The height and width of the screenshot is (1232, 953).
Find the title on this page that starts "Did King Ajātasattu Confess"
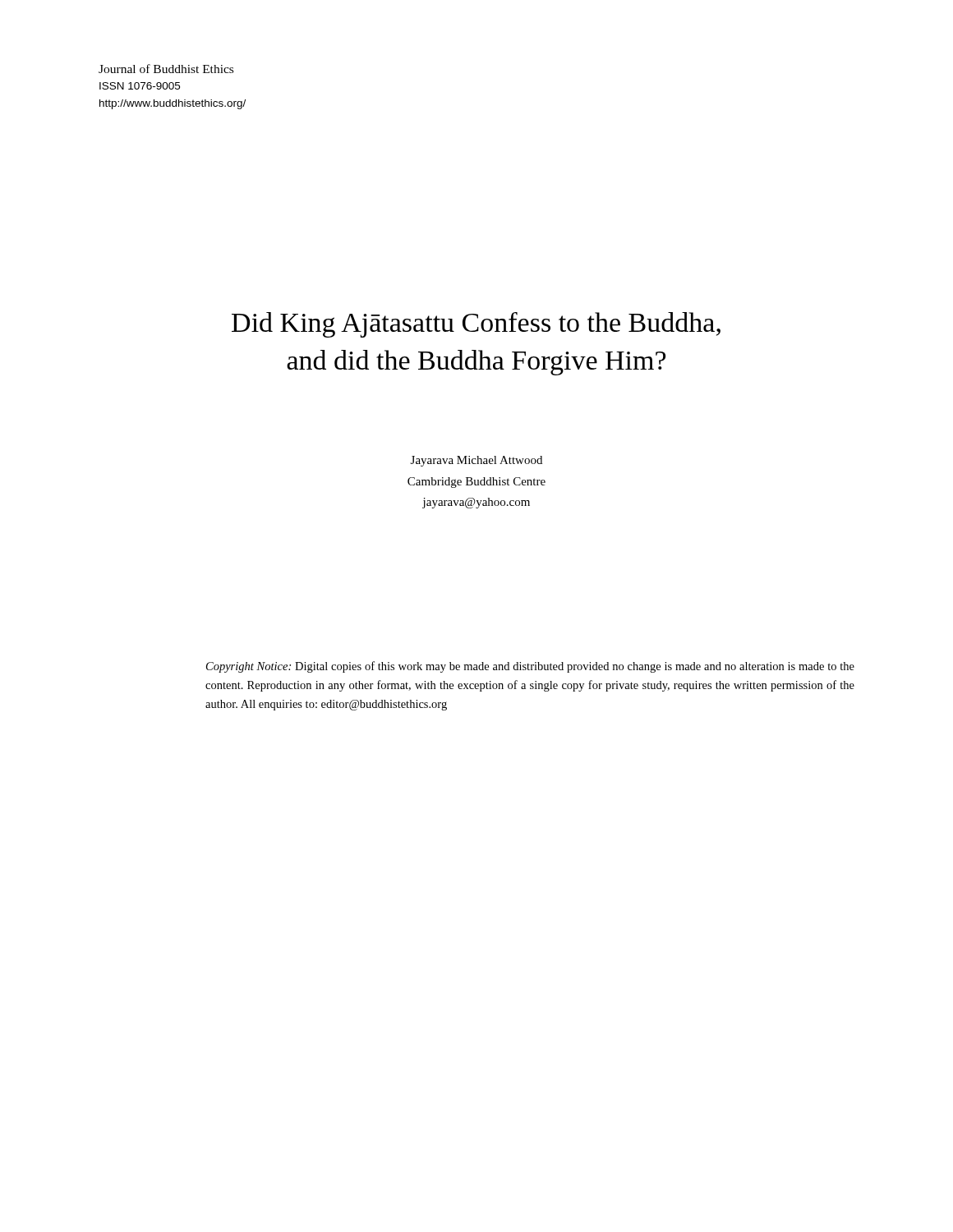pyautogui.click(x=476, y=342)
